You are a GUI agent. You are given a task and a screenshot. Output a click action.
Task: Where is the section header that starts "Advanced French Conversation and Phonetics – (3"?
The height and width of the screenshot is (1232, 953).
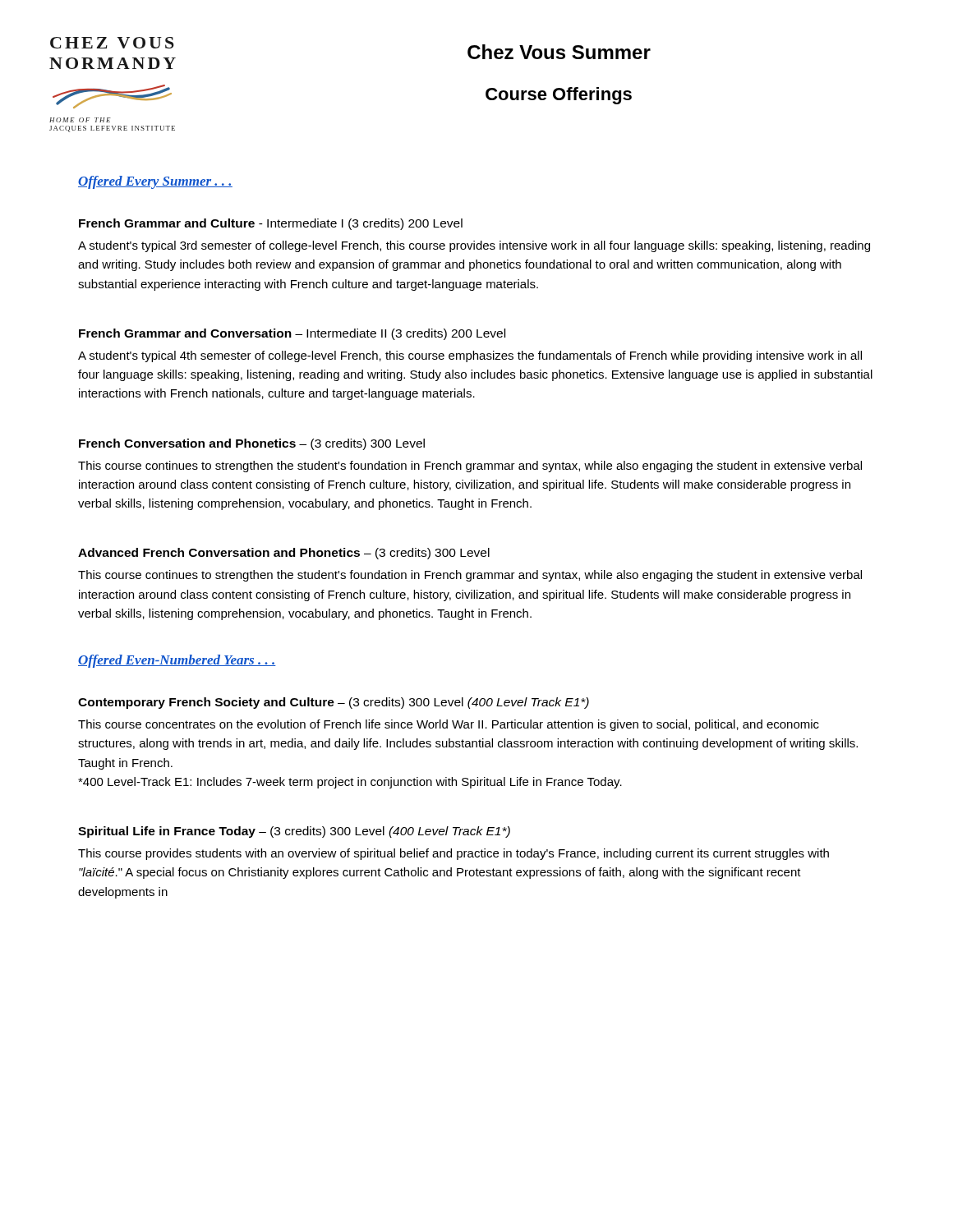[284, 553]
